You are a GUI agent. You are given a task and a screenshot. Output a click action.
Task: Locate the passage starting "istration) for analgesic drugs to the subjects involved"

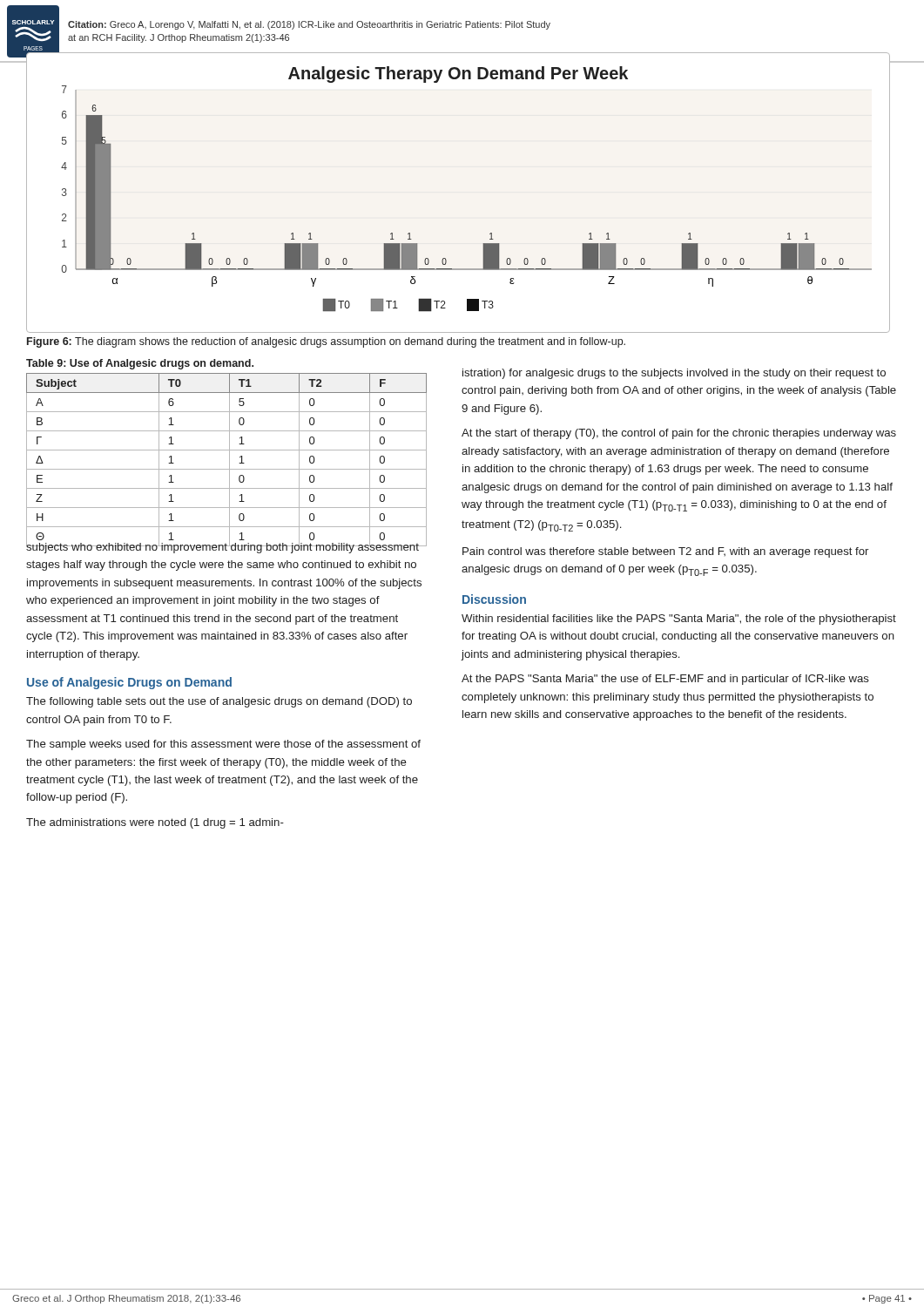(x=679, y=390)
